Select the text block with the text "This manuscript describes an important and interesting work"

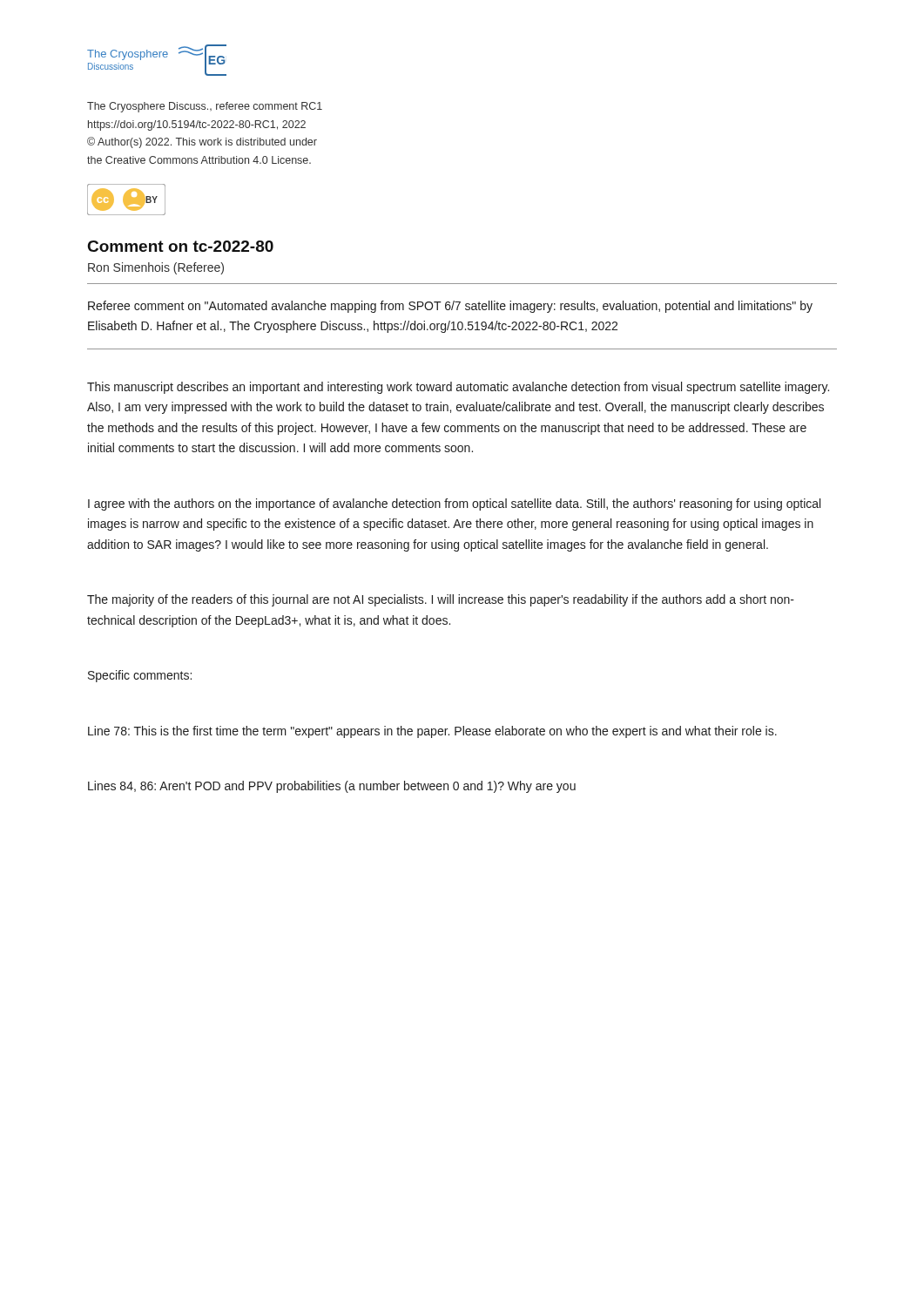pos(459,417)
